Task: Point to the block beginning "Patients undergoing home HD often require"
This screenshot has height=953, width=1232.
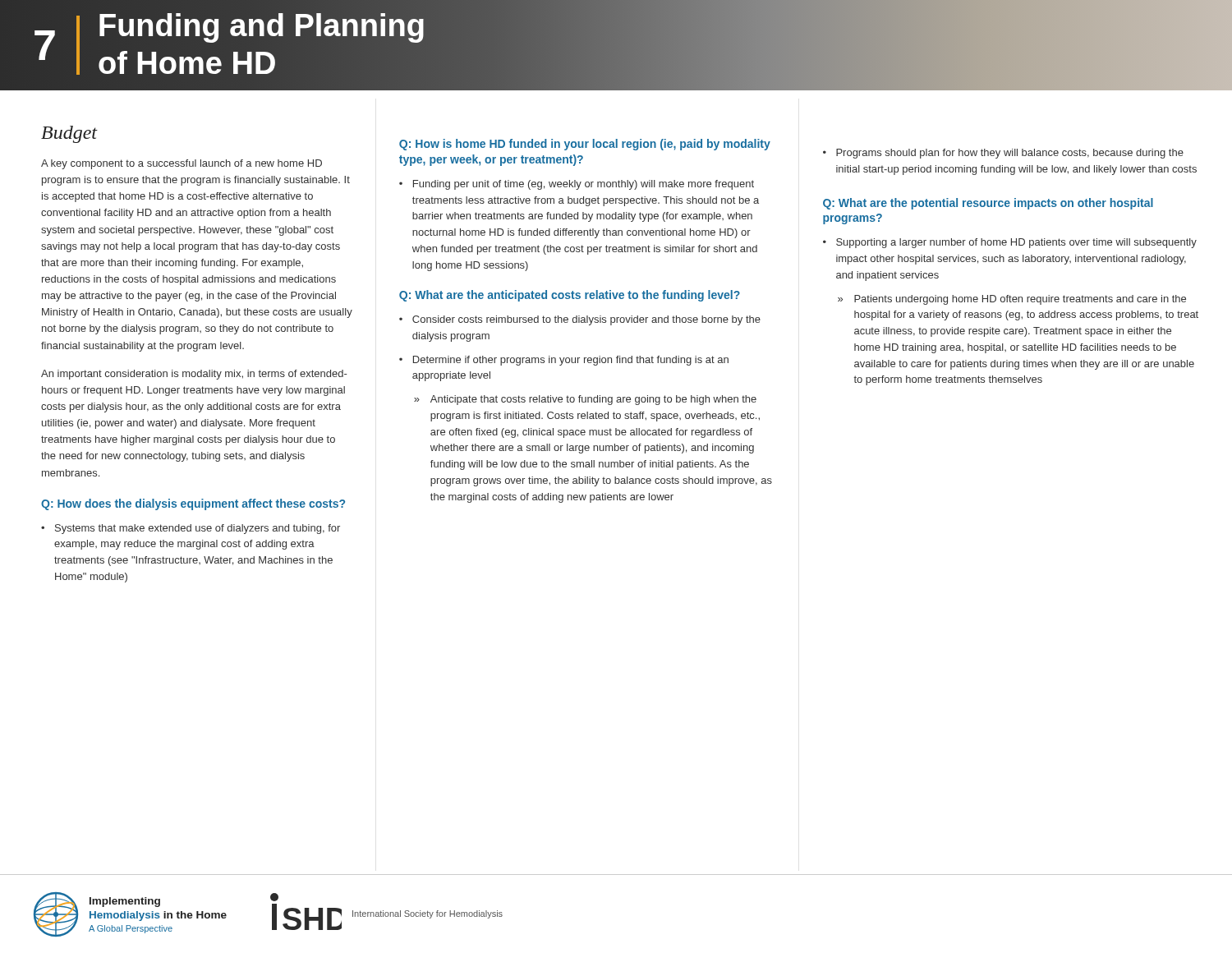Action: [x=1018, y=339]
